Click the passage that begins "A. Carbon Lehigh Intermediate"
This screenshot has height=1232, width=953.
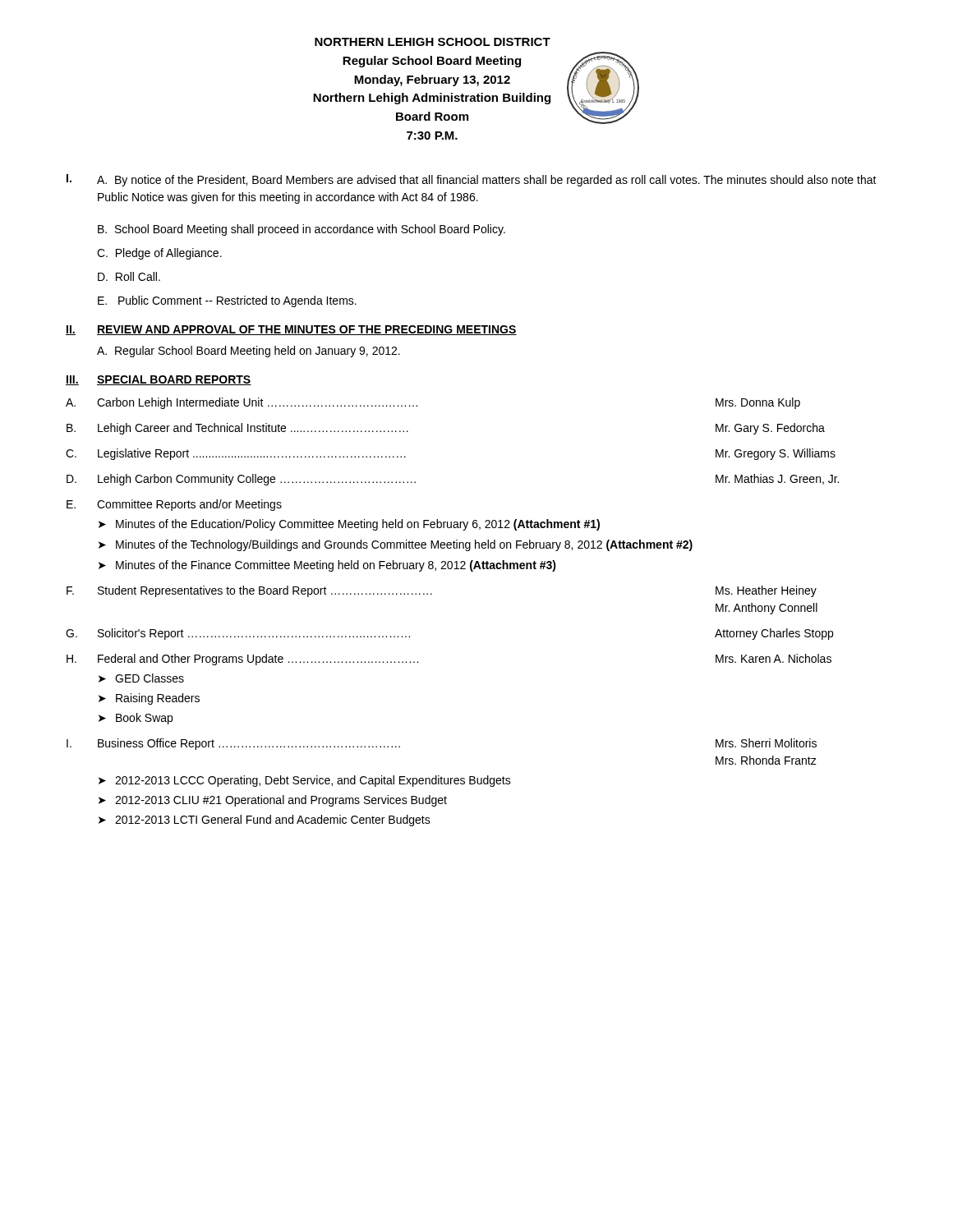click(177, 403)
